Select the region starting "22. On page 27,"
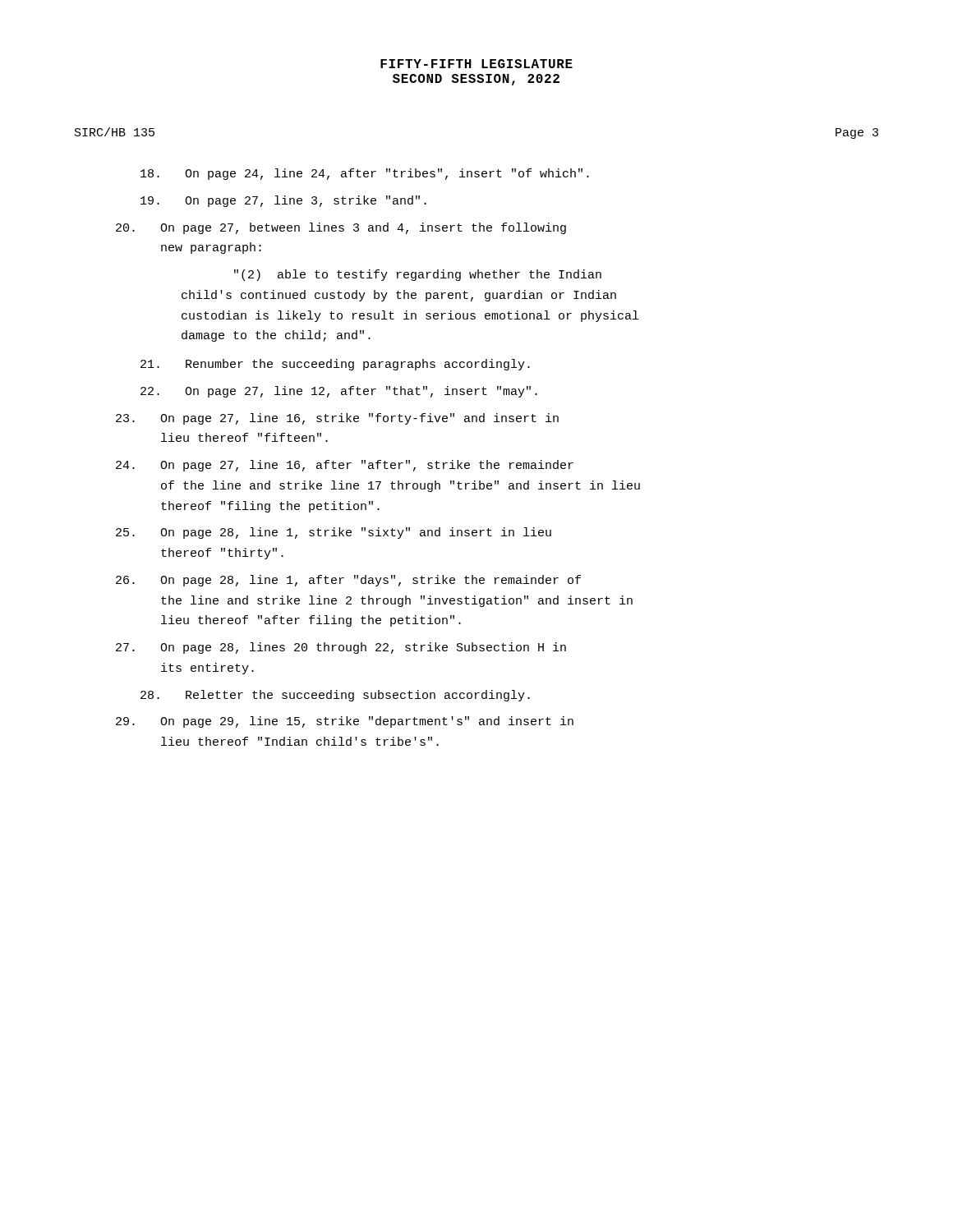This screenshot has height=1232, width=953. pyautogui.click(x=509, y=393)
